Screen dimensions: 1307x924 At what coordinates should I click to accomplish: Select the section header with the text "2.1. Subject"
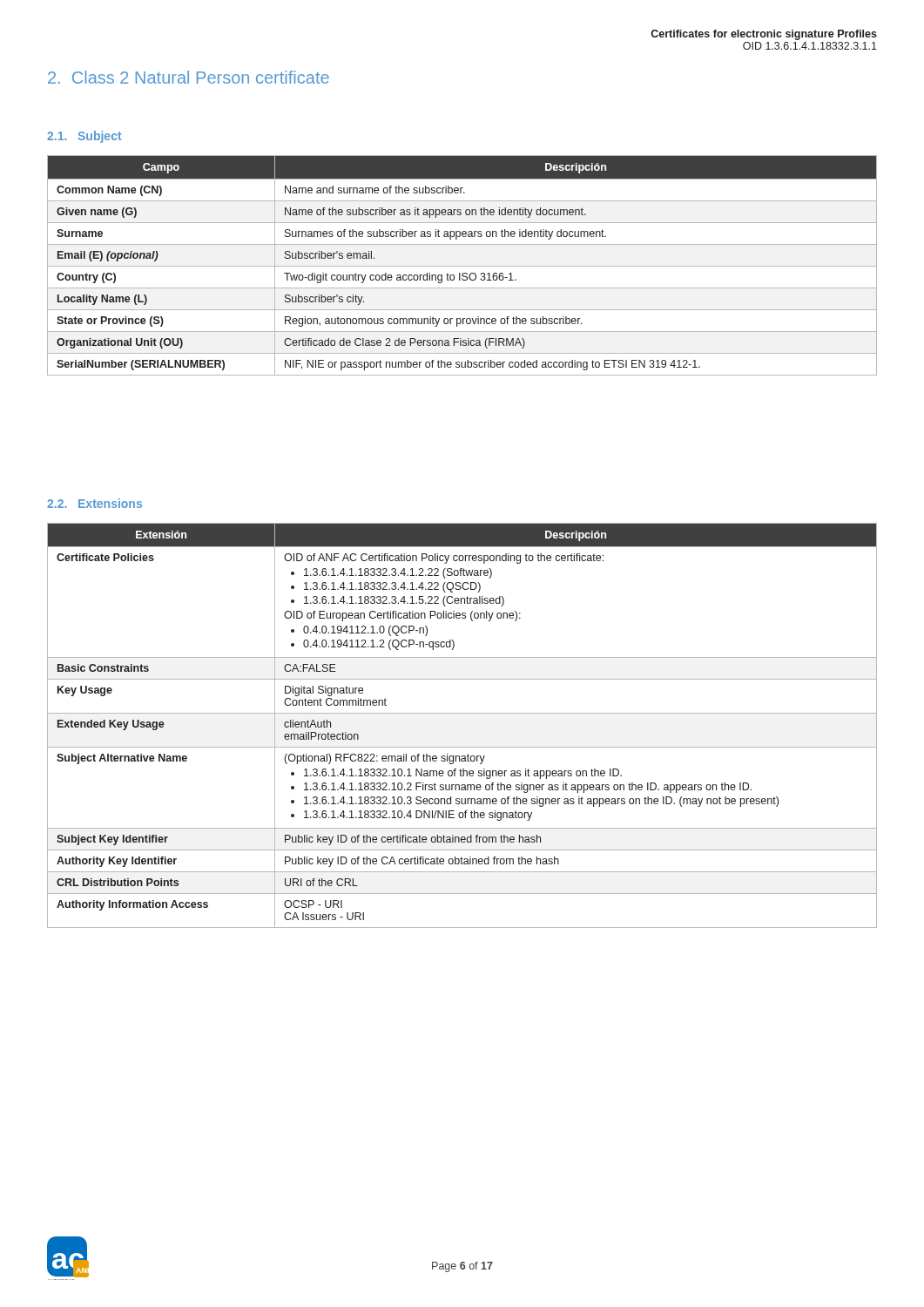[x=84, y=136]
